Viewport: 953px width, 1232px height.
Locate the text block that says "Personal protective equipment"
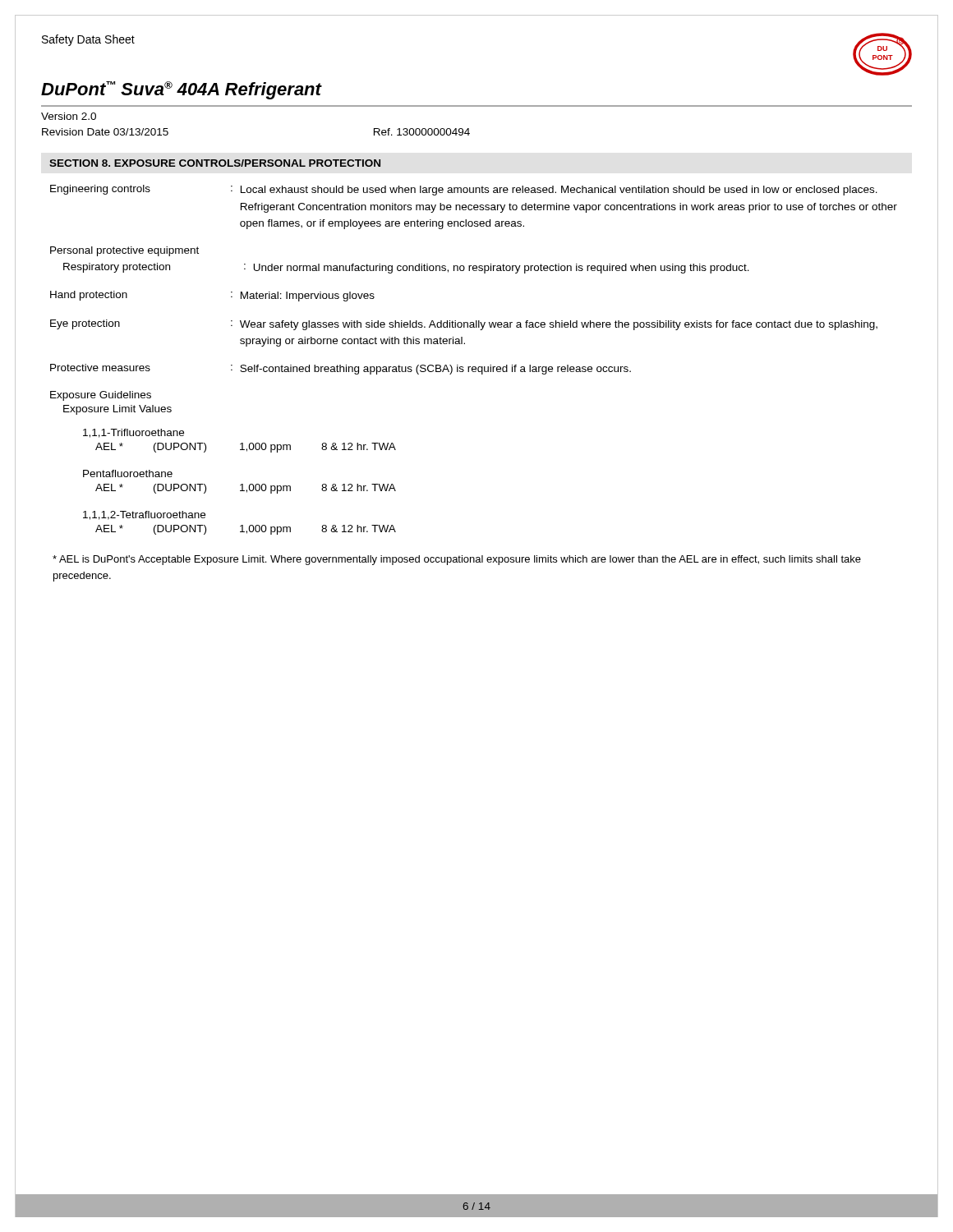[144, 250]
